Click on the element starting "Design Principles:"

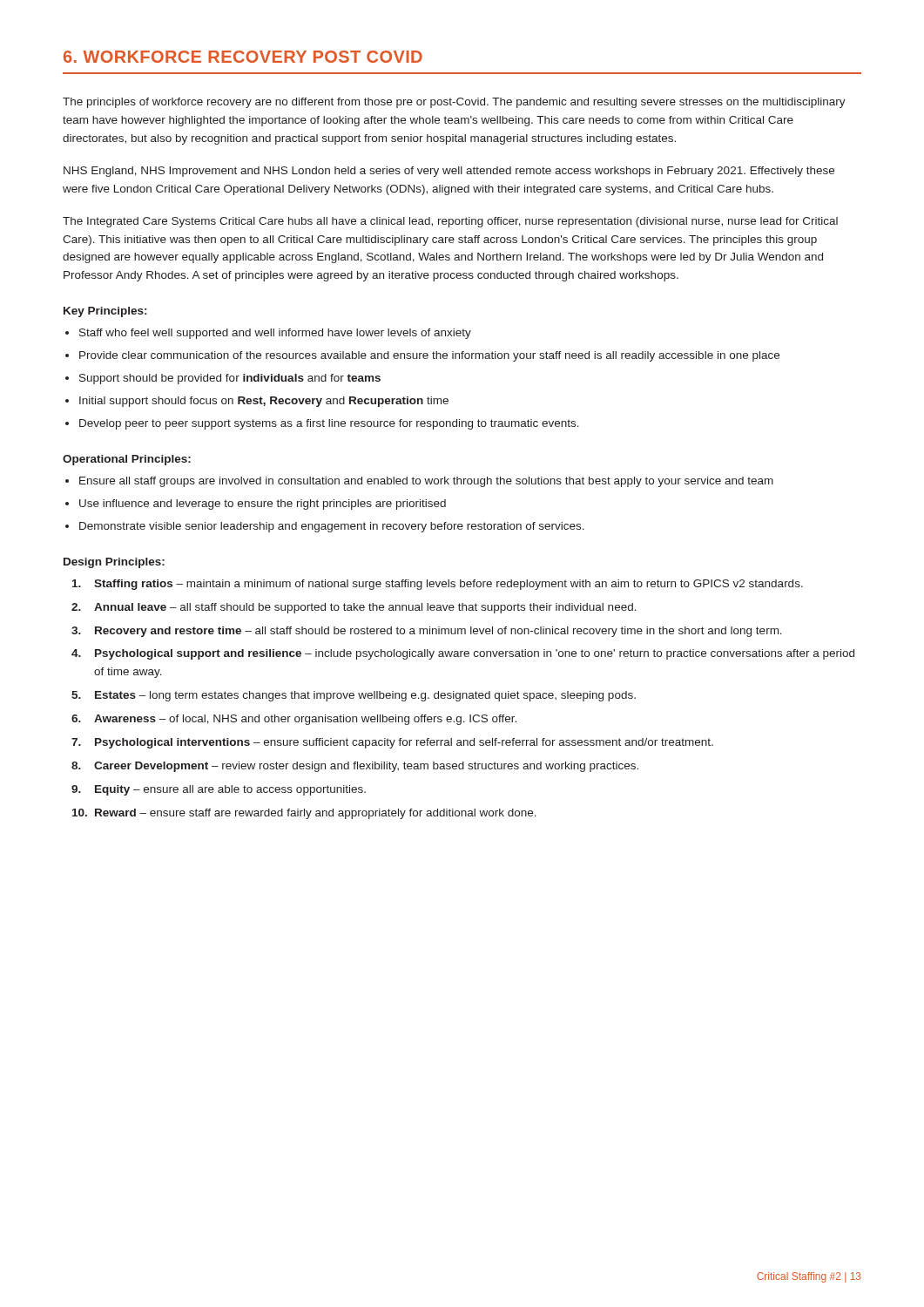114,561
